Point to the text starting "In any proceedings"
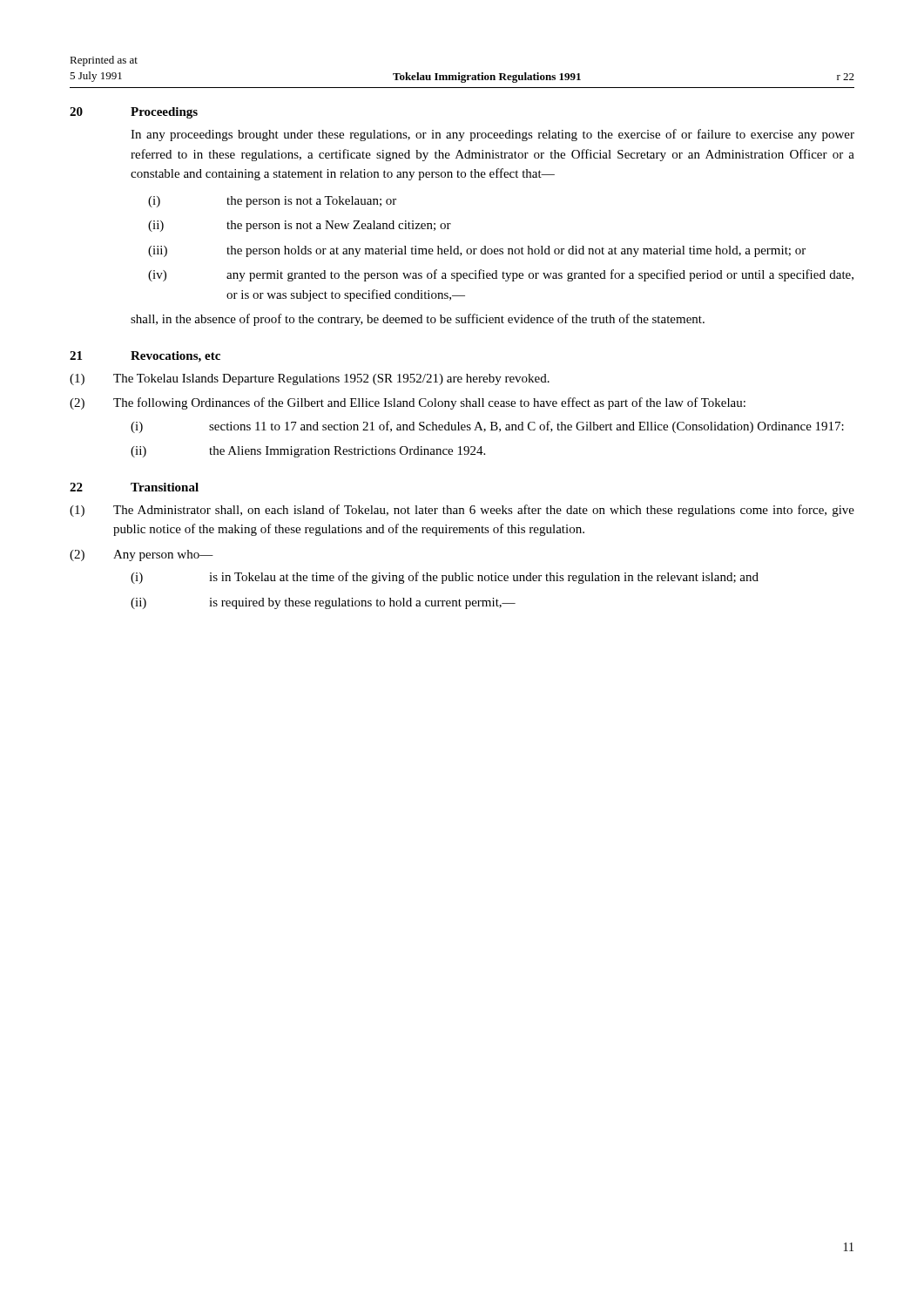The image size is (924, 1307). (492, 154)
